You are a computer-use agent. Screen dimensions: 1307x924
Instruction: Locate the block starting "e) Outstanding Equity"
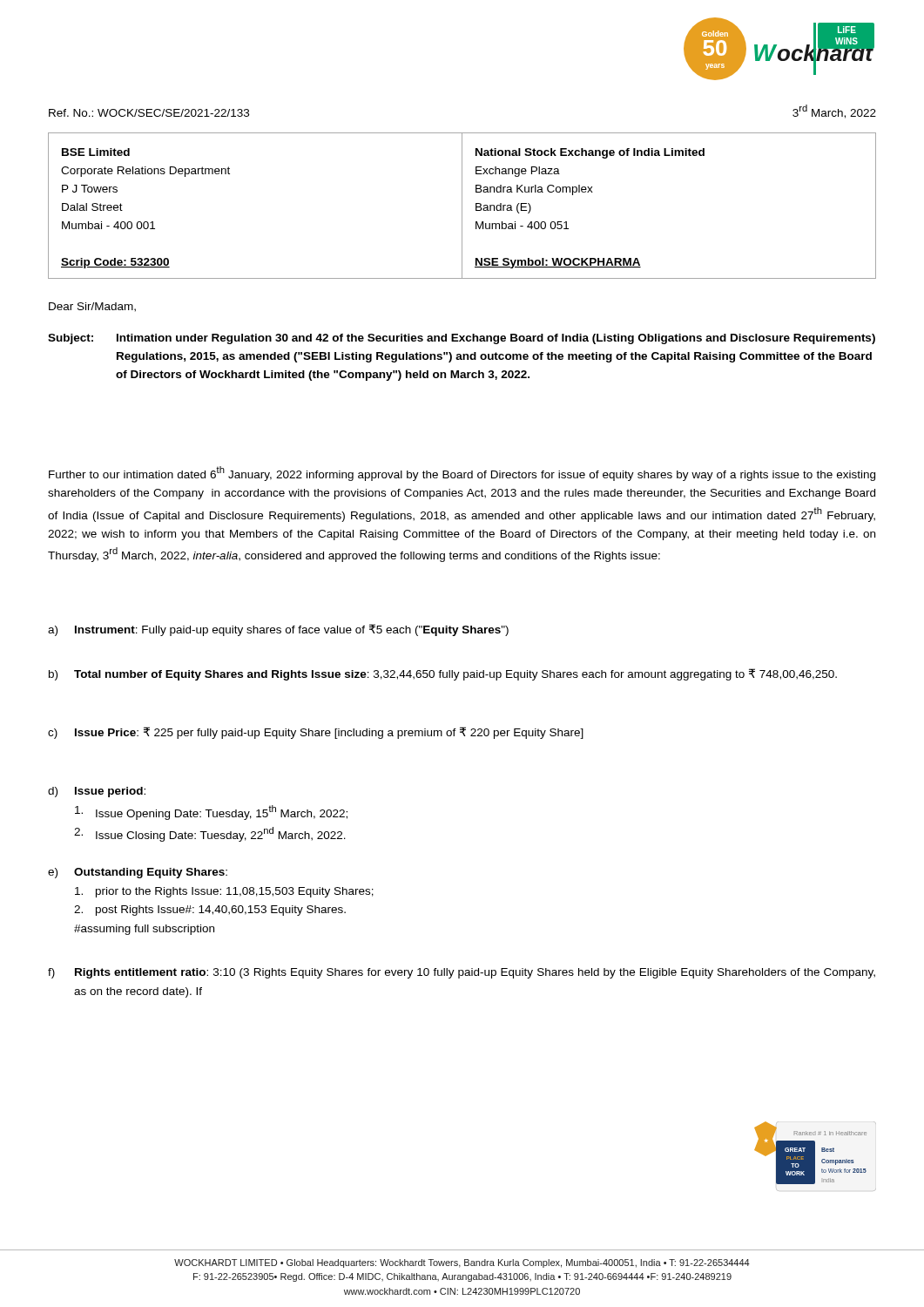pos(138,873)
